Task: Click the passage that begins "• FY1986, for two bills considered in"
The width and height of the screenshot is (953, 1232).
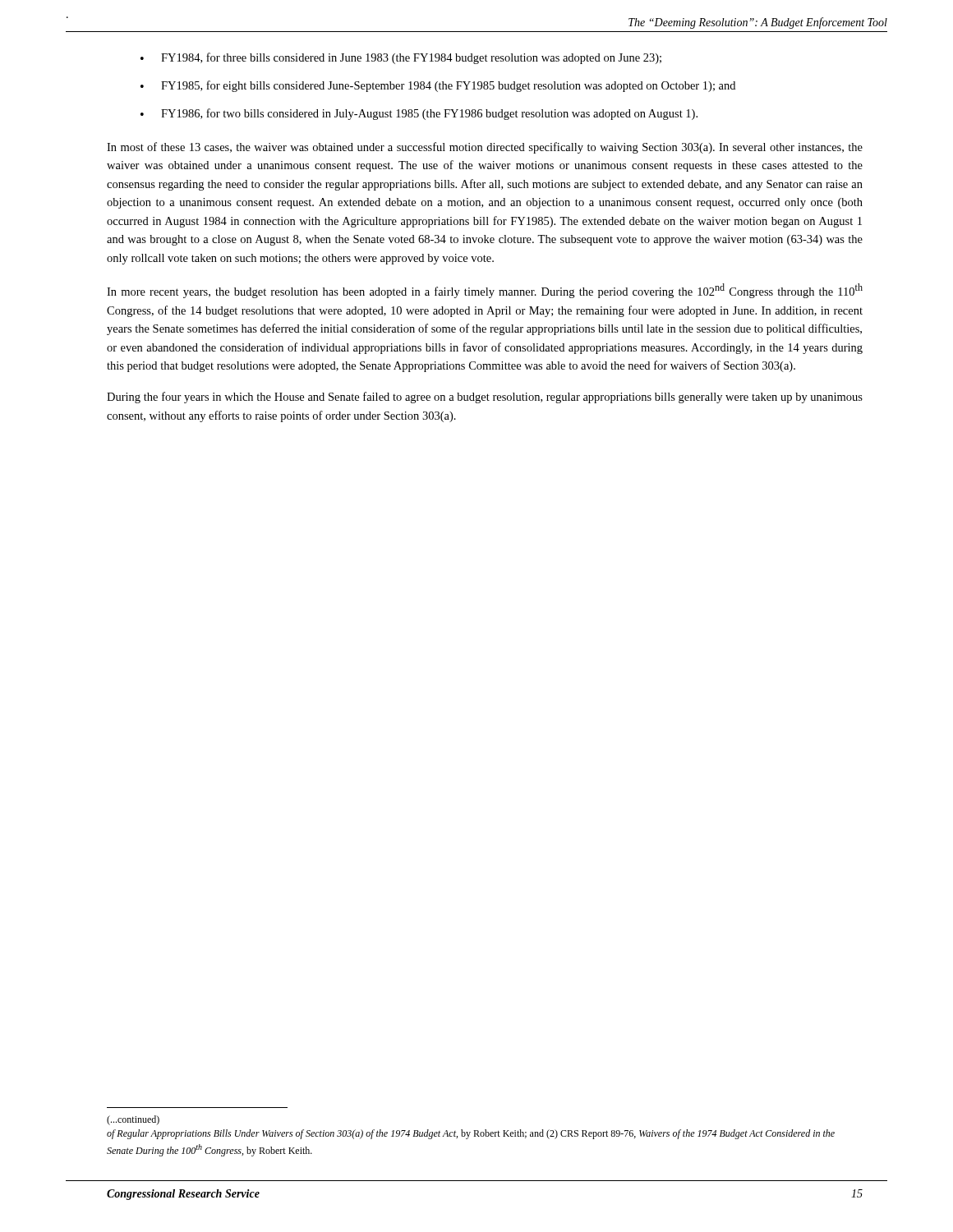Action: click(501, 115)
